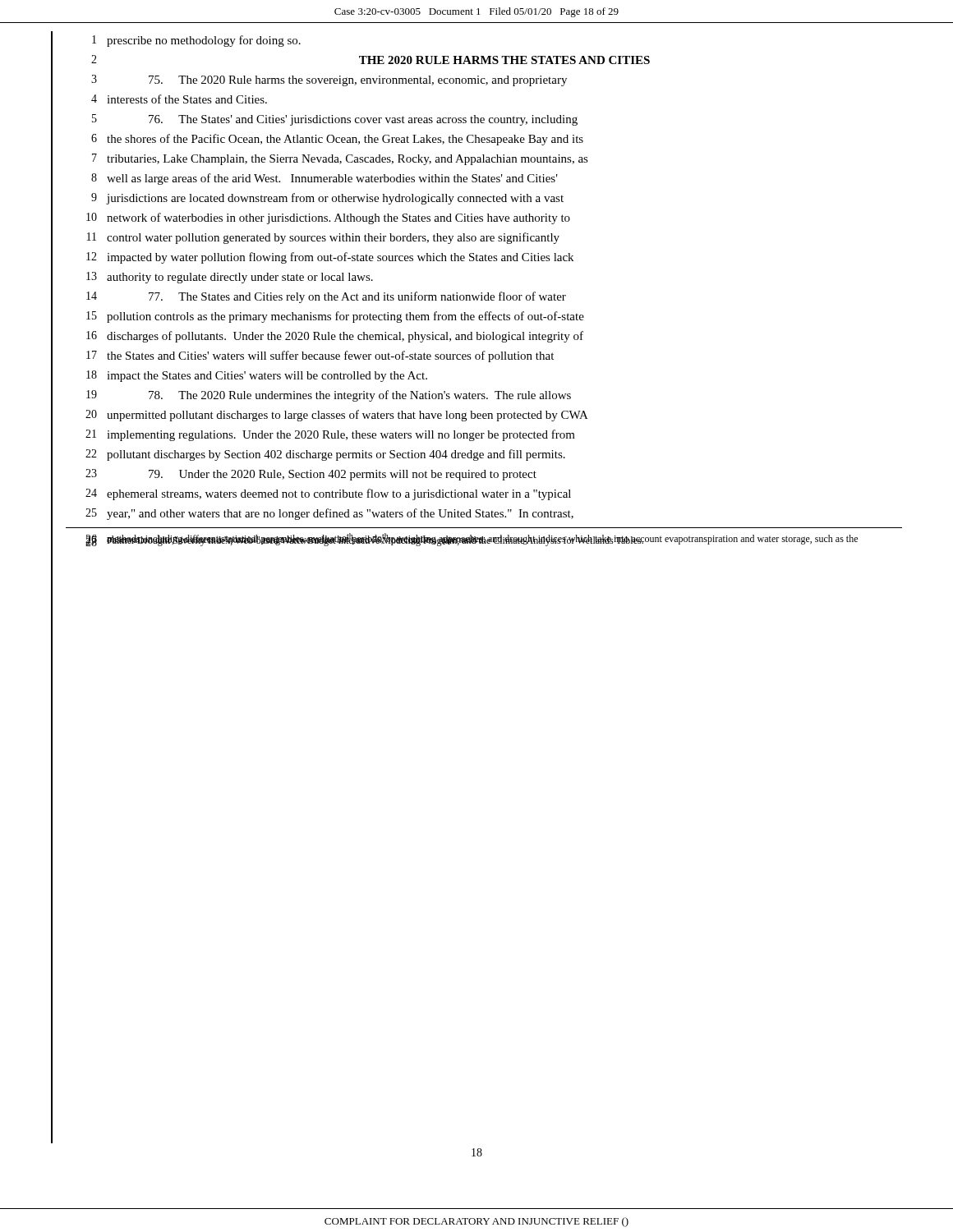This screenshot has height=1232, width=953.
Task: Point to the block beginning "network of waterbodies"
Action: click(x=339, y=218)
